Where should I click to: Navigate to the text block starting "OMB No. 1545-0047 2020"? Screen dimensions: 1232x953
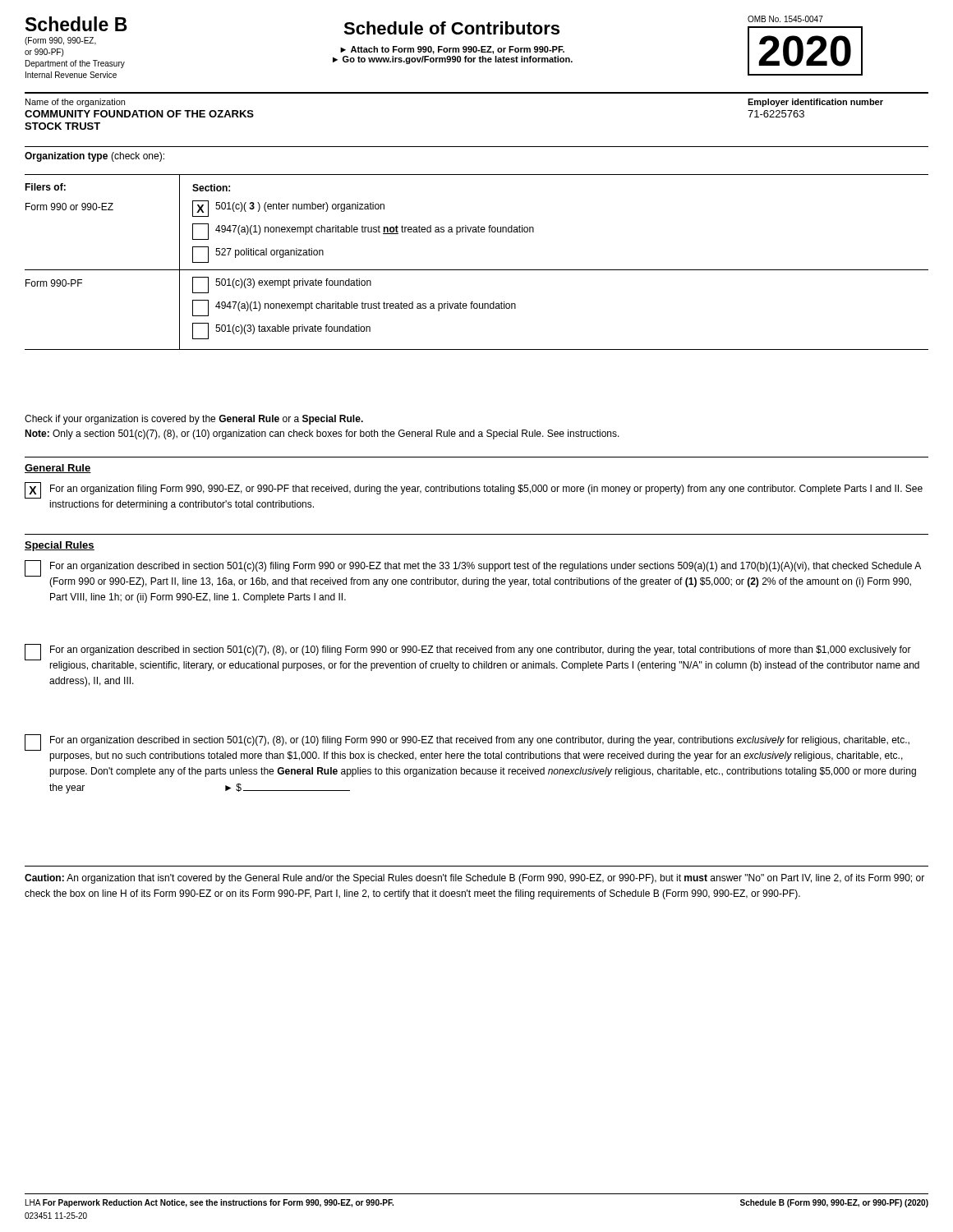pyautogui.click(x=838, y=45)
